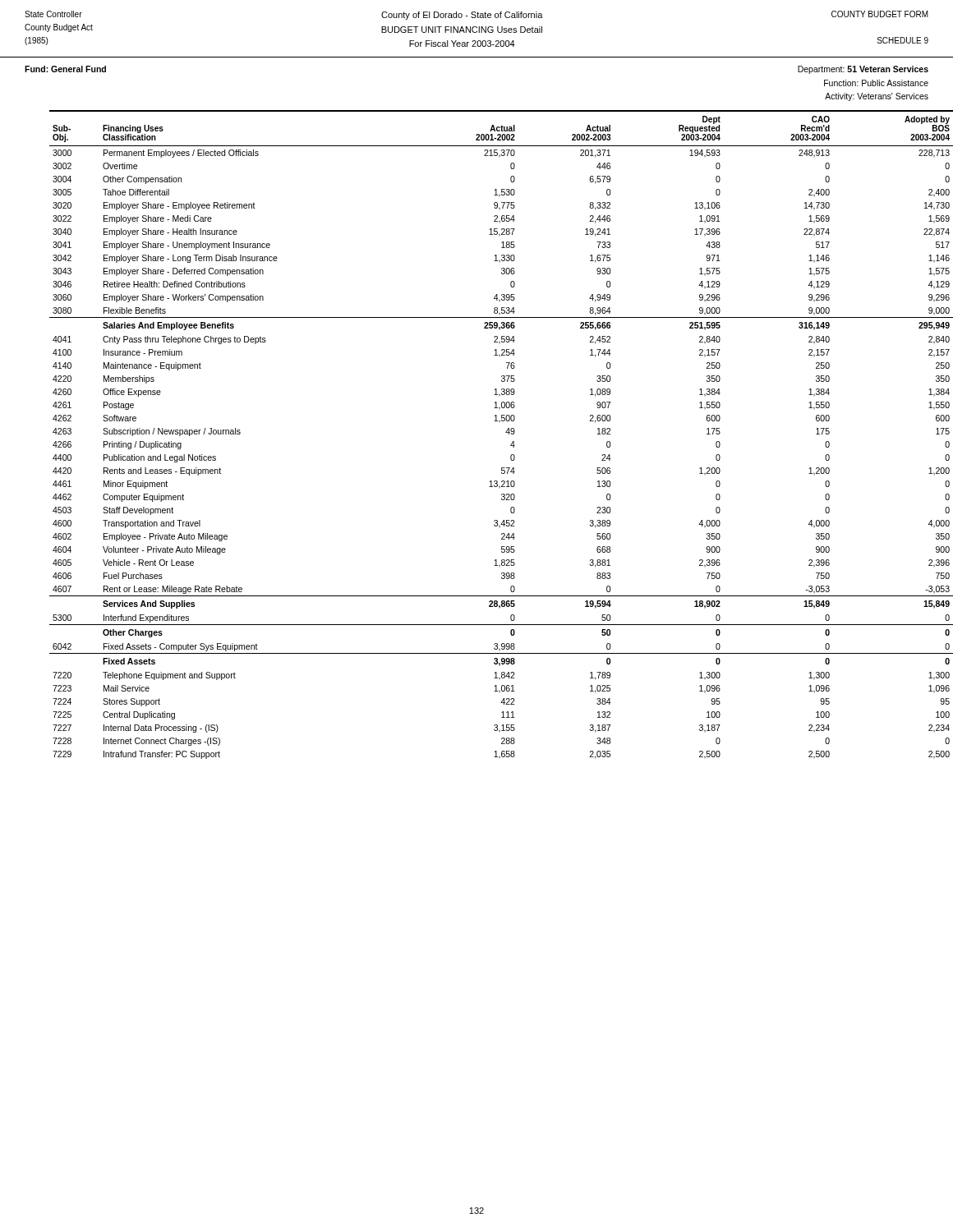Point to the region starting "Department: 51 Veteran Services Function: Public"
Screen dimensions: 1232x953
coord(863,83)
